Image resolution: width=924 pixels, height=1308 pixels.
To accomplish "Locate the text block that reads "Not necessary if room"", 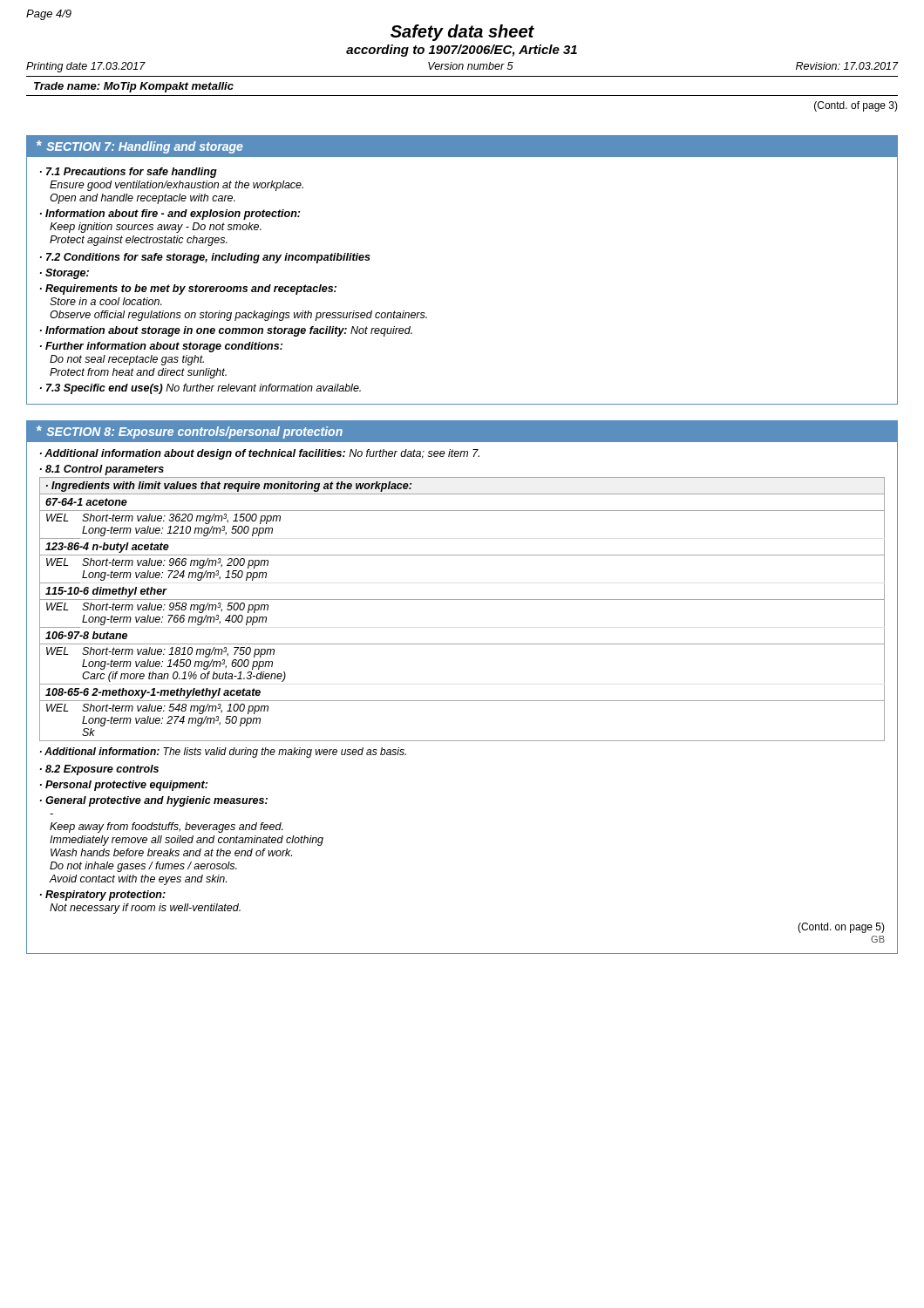I will (146, 908).
